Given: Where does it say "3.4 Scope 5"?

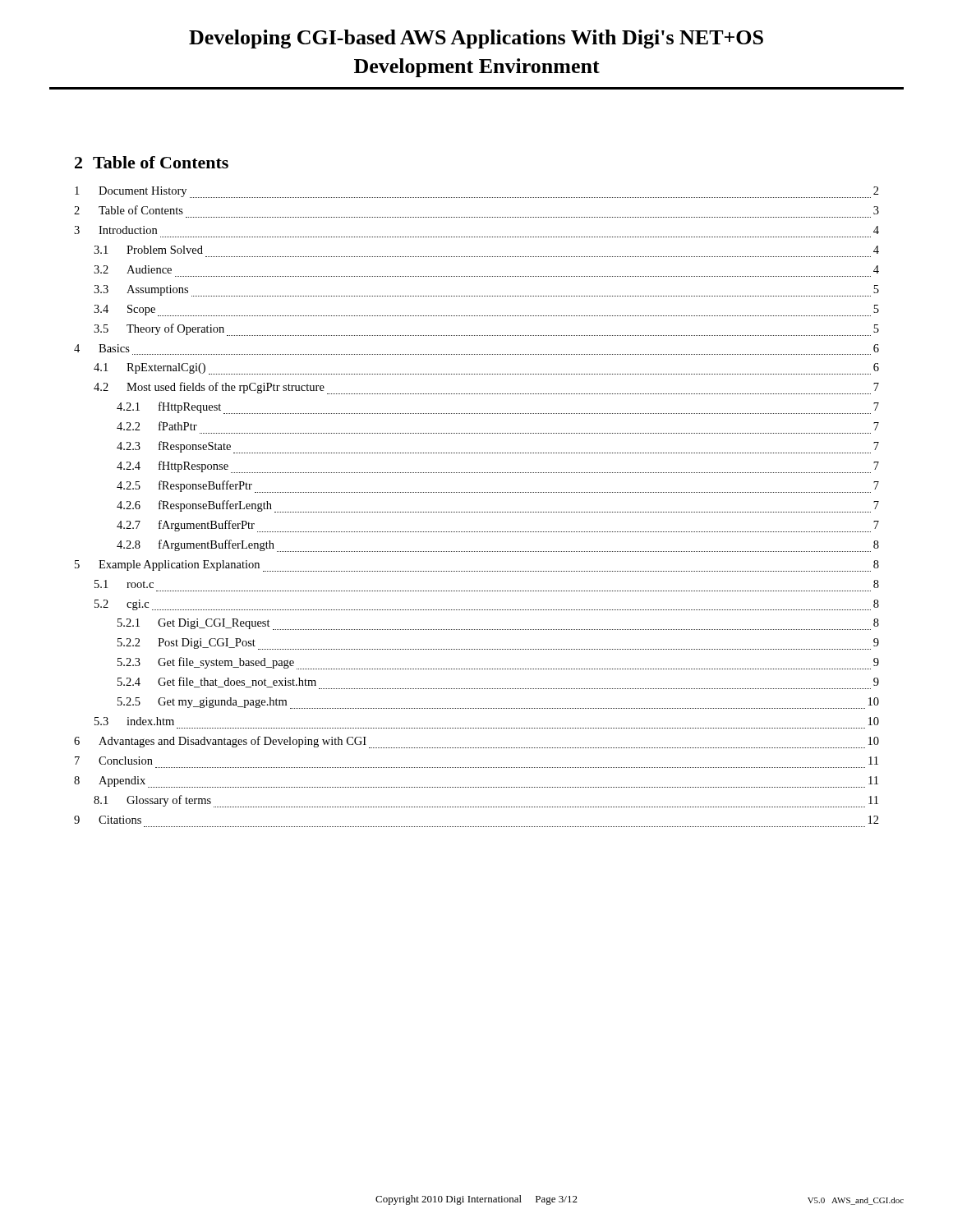Looking at the screenshot, I should [486, 309].
